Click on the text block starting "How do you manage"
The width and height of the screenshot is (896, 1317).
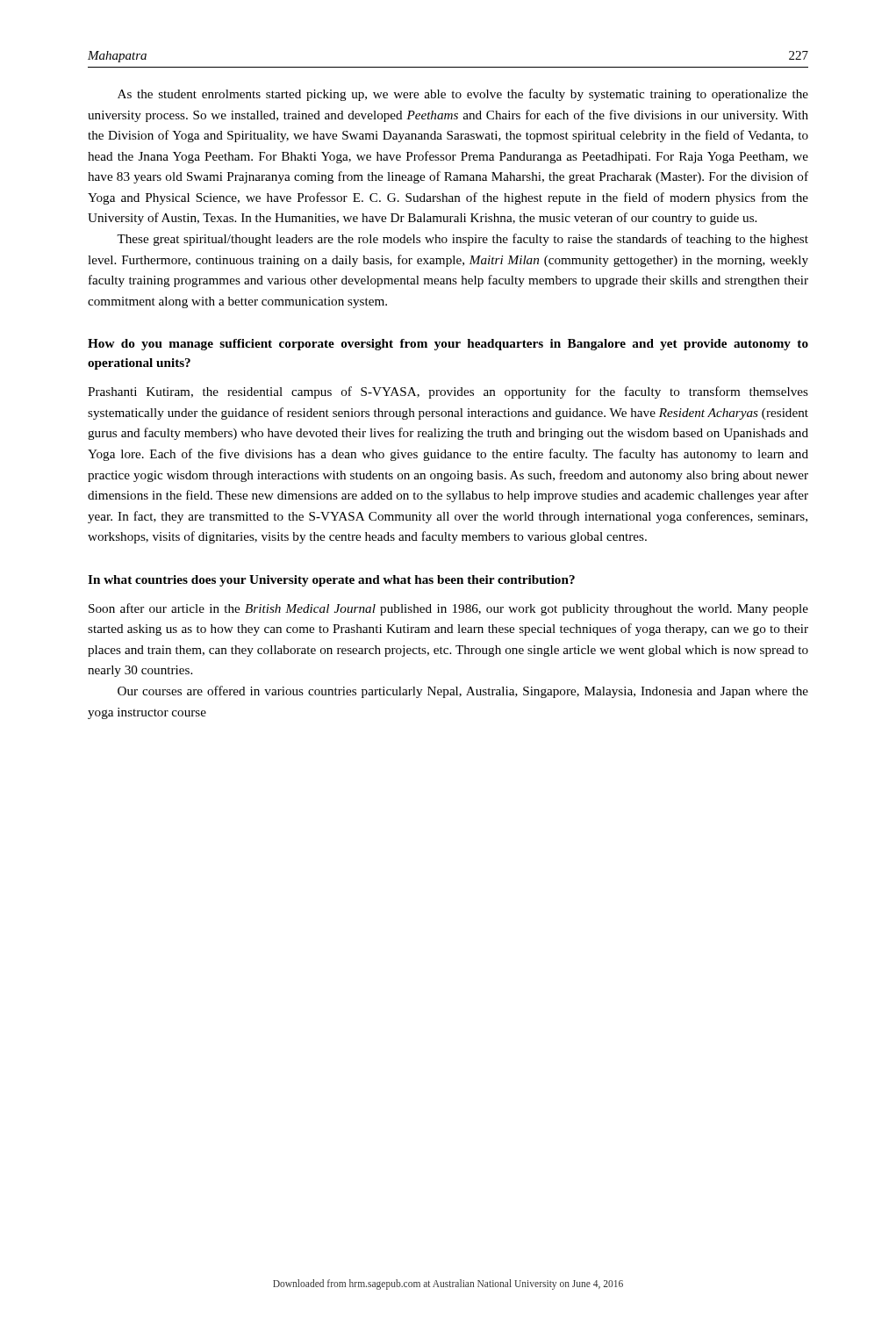448,353
